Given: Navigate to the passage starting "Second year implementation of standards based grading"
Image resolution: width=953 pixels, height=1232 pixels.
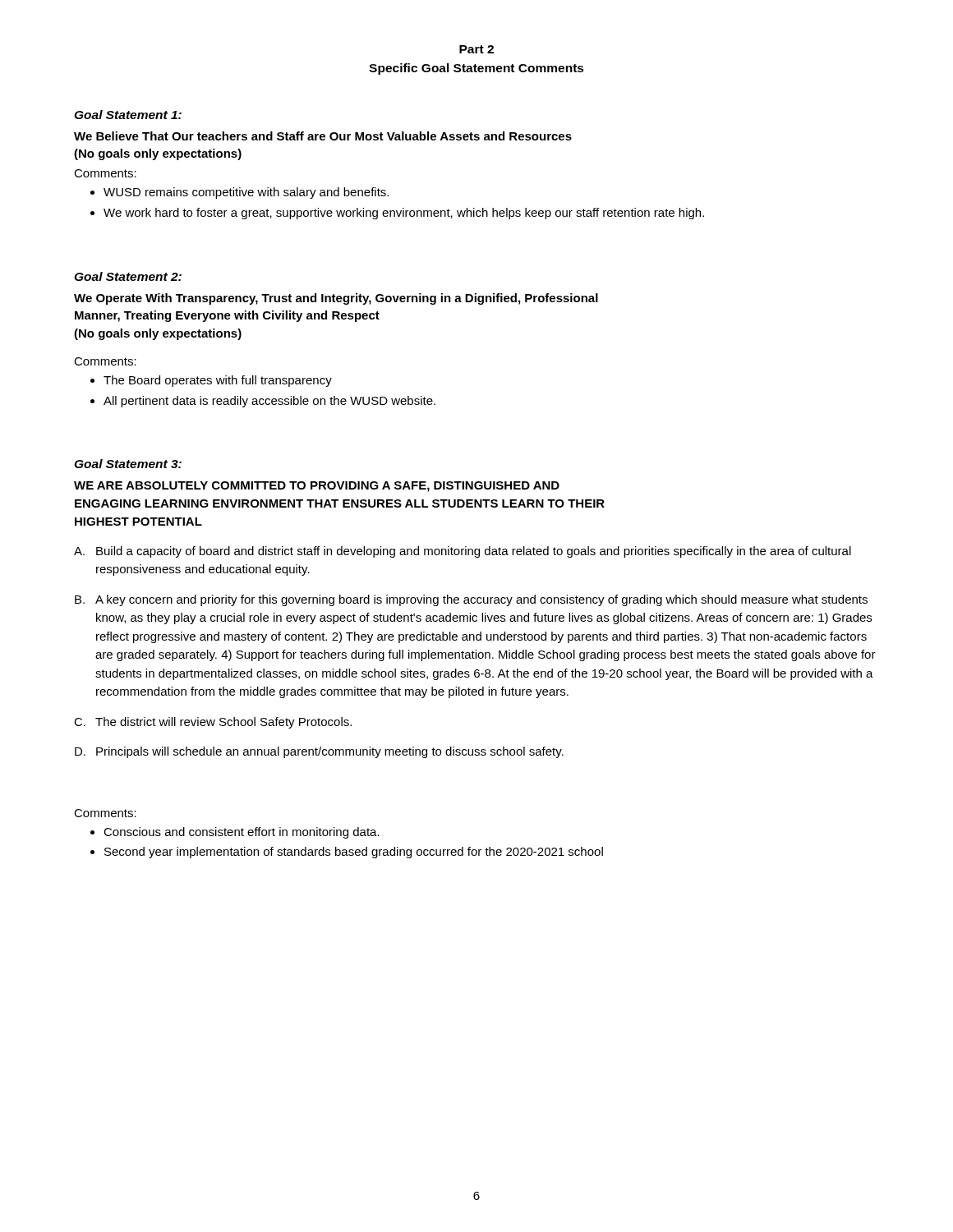Looking at the screenshot, I should pyautogui.click(x=354, y=851).
